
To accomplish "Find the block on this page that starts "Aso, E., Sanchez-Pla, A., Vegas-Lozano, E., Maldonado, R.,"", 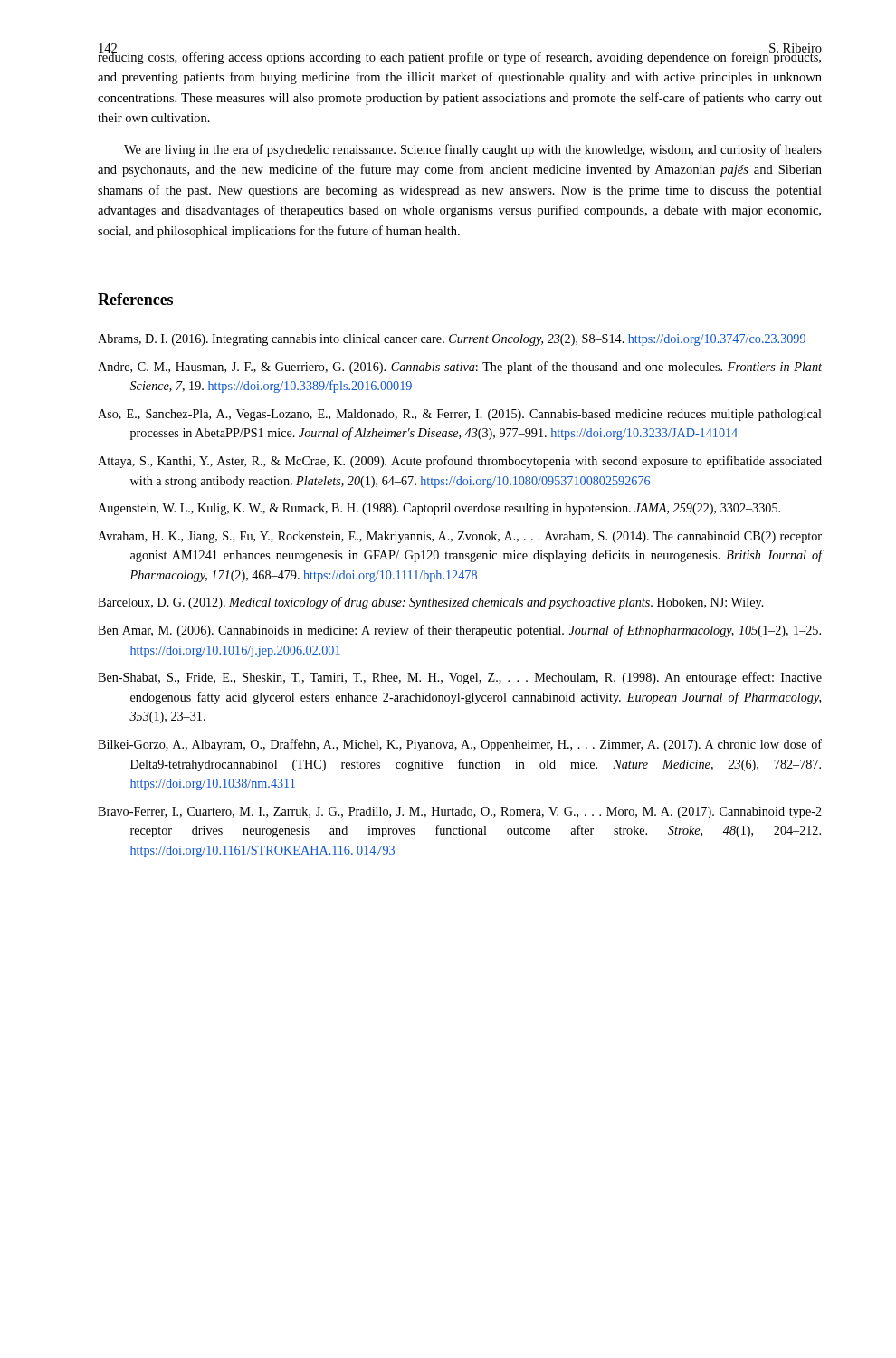I will (460, 423).
